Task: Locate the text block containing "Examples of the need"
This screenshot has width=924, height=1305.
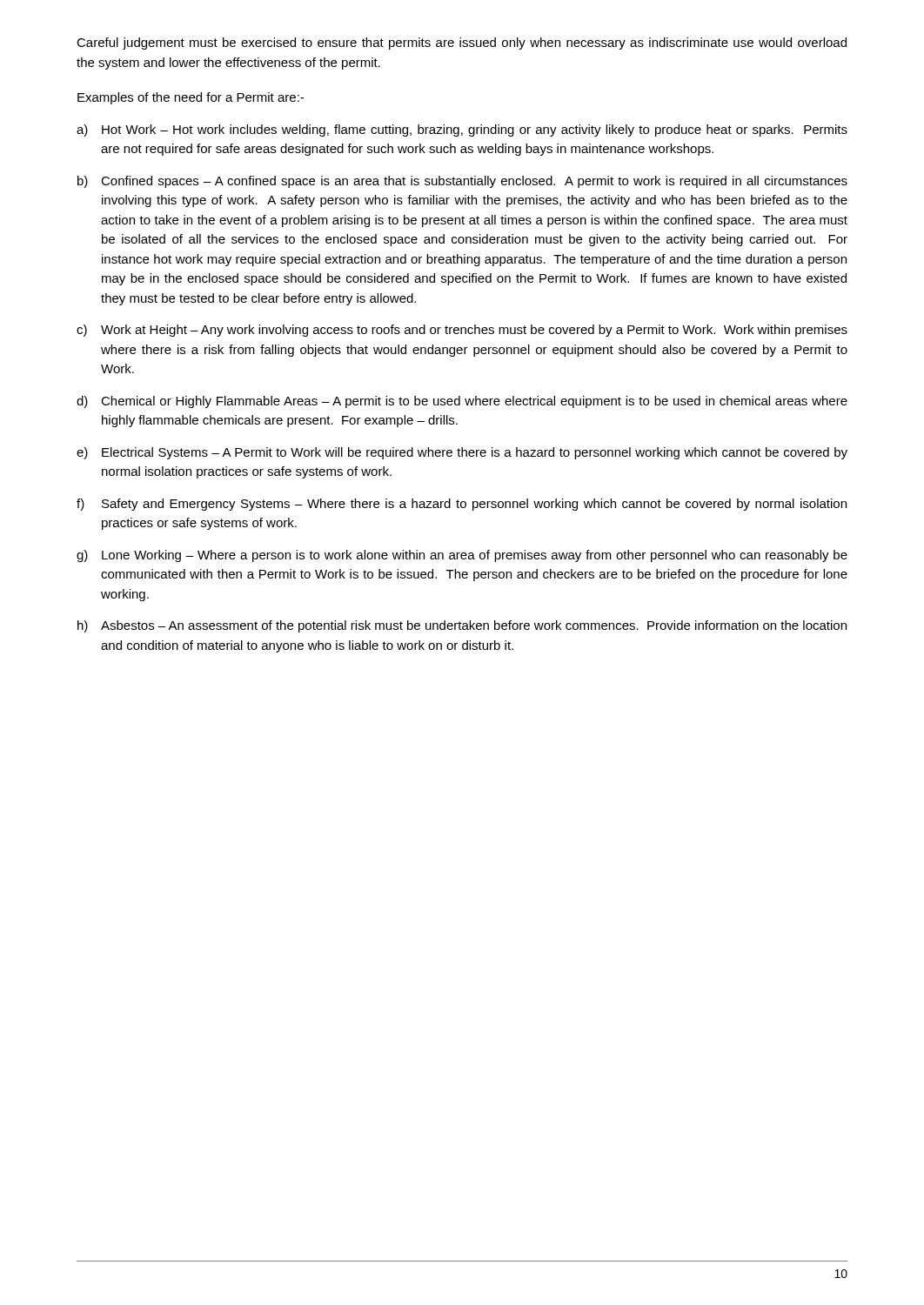Action: coord(190,97)
